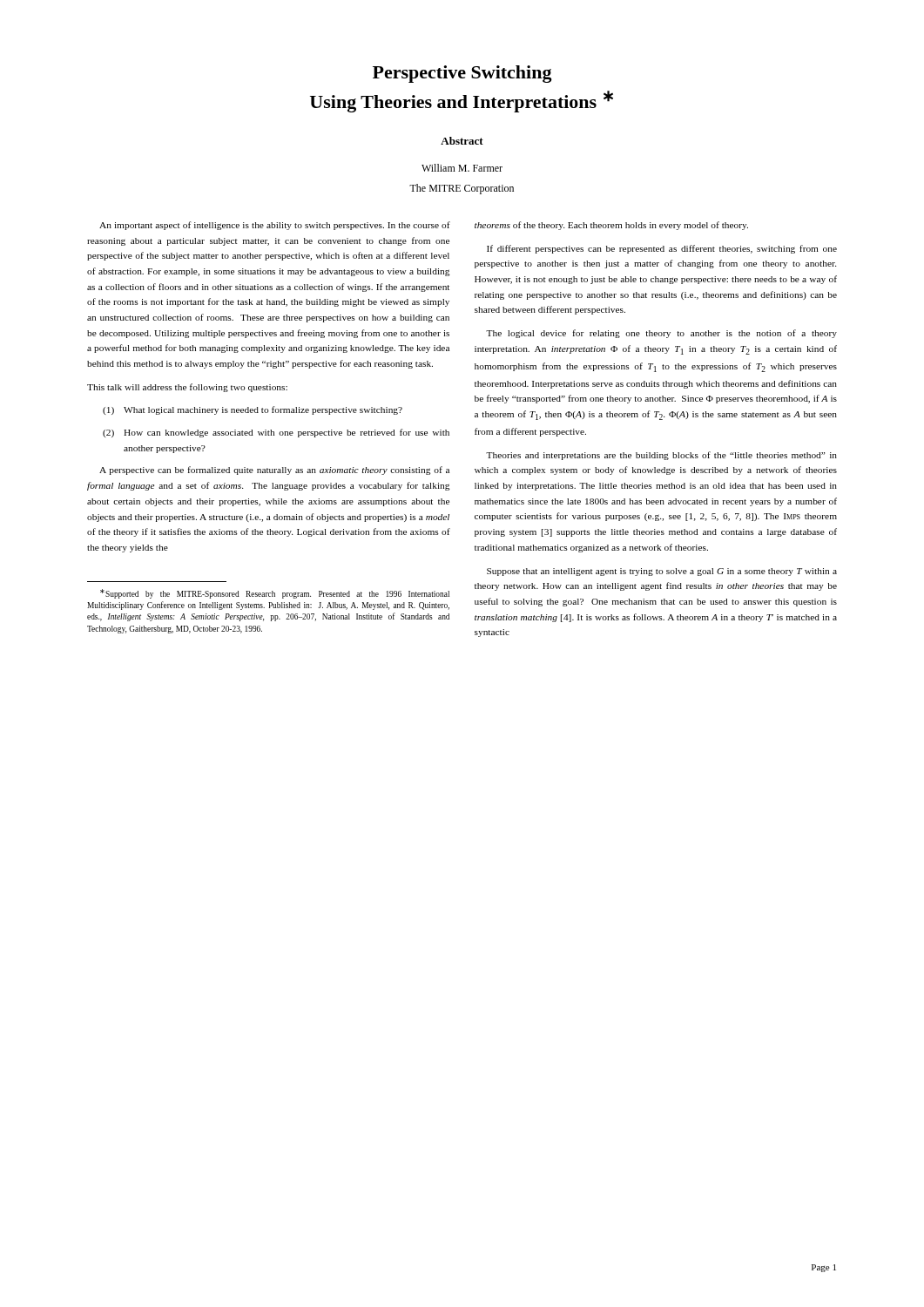Click on the text block that says "An important aspect of"

coord(268,306)
